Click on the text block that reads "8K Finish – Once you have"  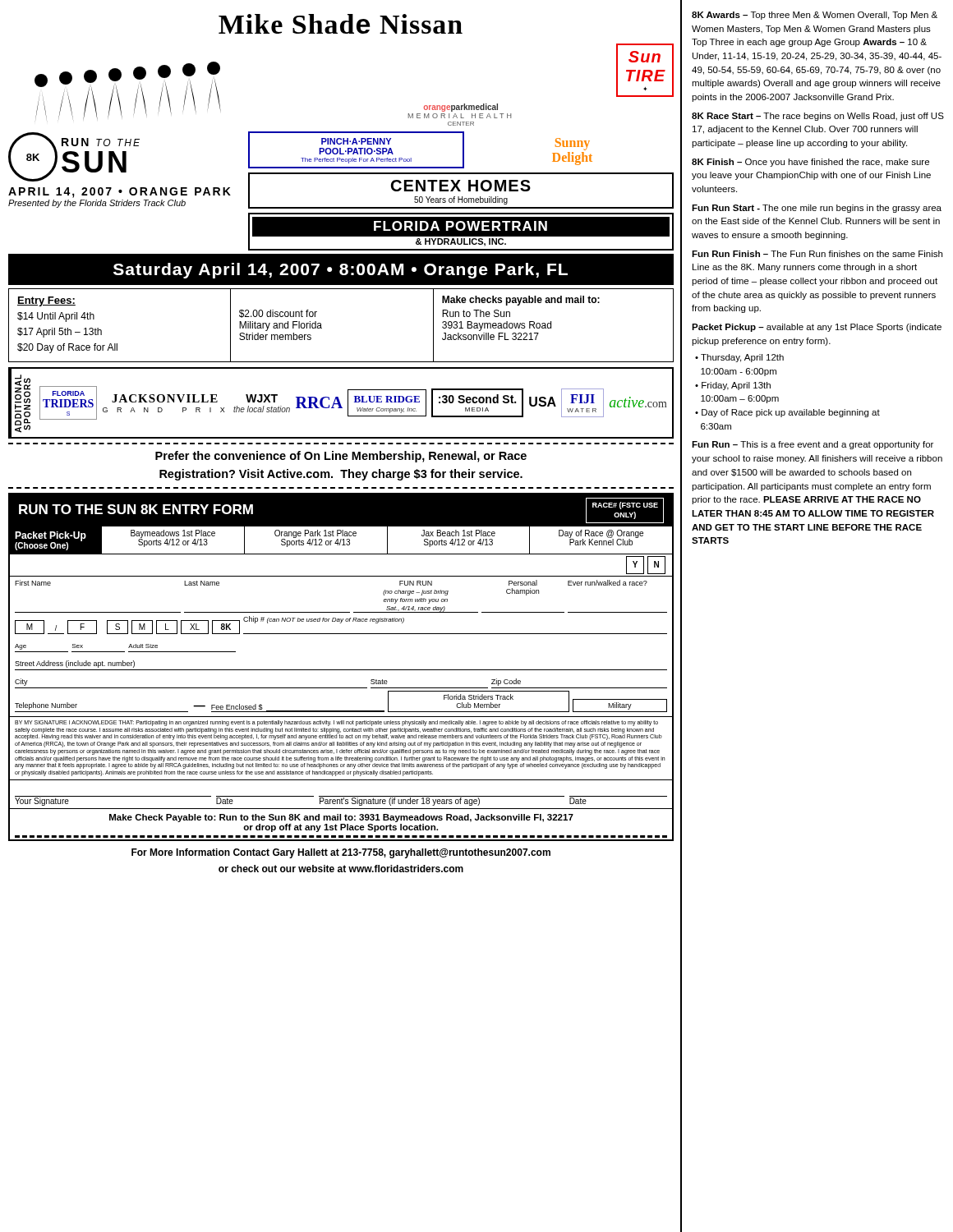click(x=812, y=175)
